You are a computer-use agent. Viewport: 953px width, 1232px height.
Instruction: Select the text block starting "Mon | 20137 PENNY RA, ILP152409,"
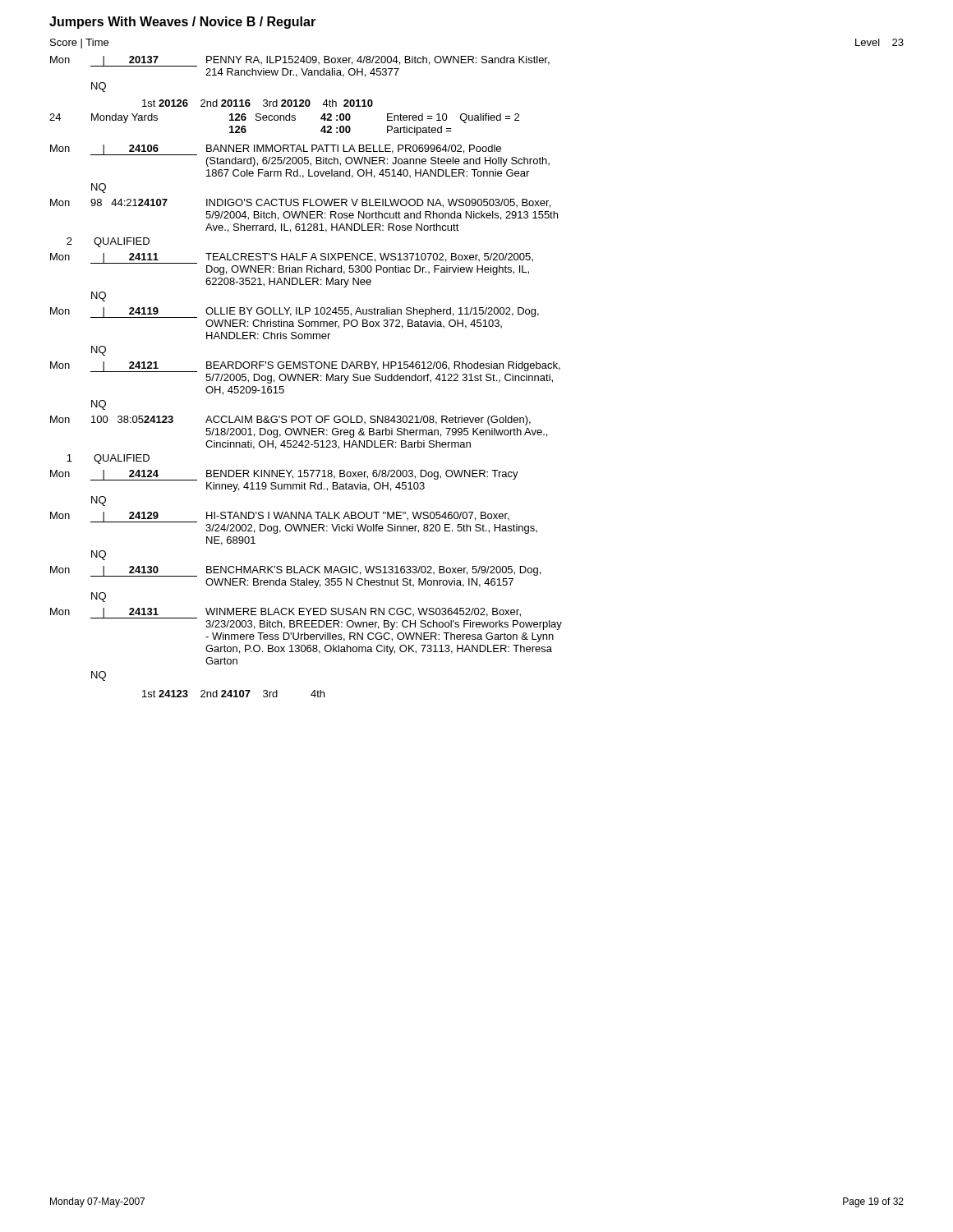[x=476, y=66]
